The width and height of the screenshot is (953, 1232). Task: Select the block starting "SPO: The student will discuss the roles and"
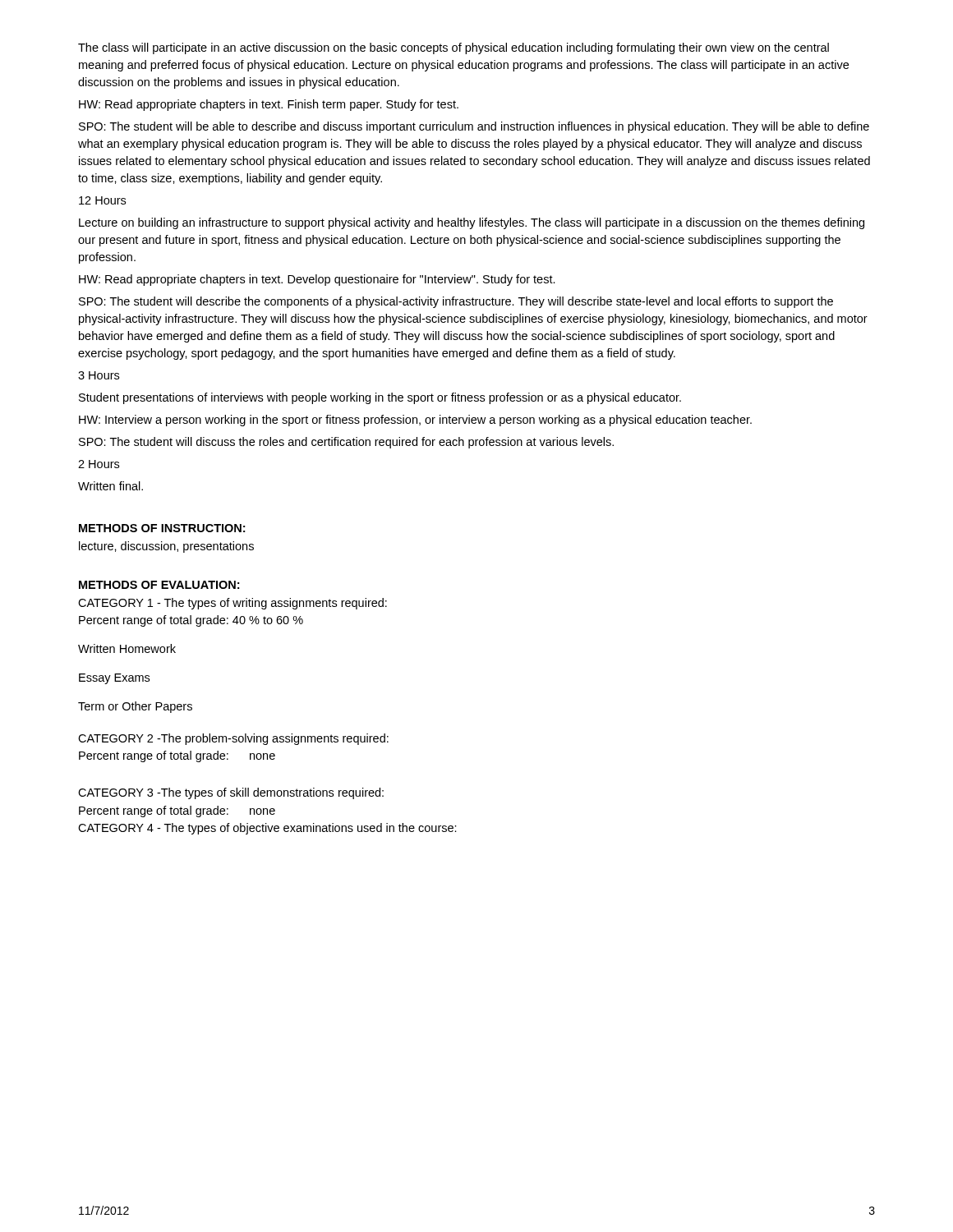click(x=346, y=442)
